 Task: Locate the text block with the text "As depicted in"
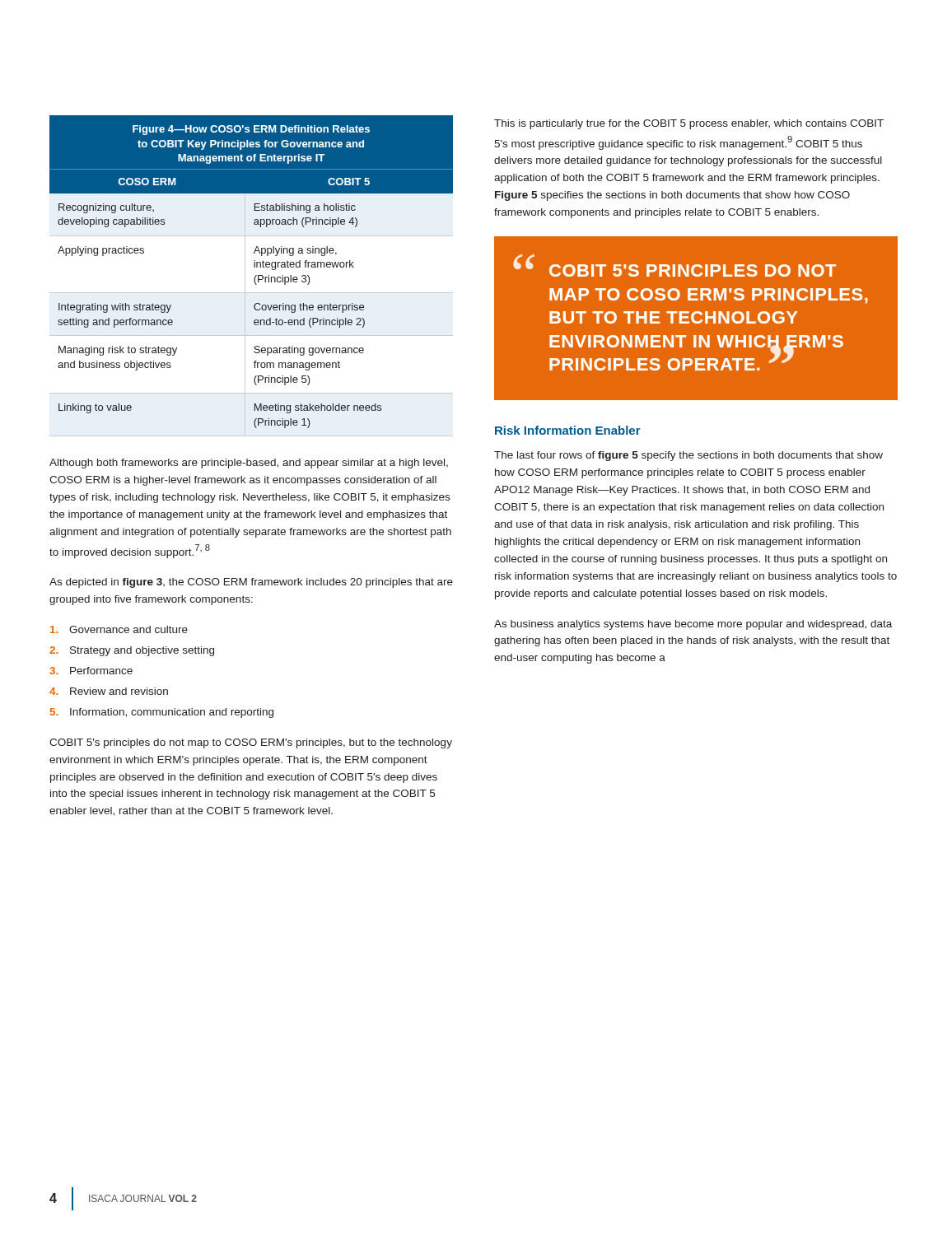tap(251, 591)
